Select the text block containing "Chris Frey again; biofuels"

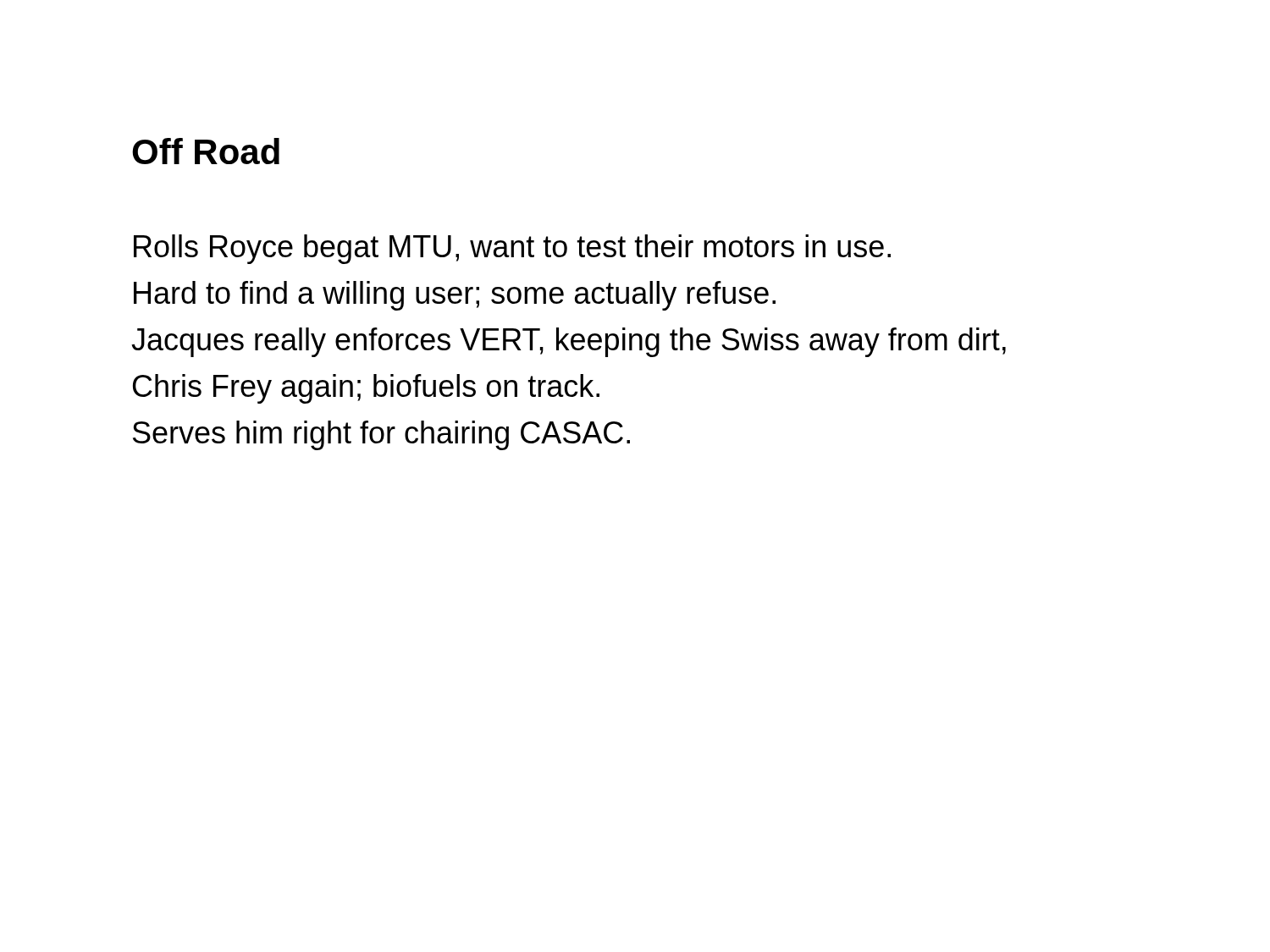coord(367,386)
